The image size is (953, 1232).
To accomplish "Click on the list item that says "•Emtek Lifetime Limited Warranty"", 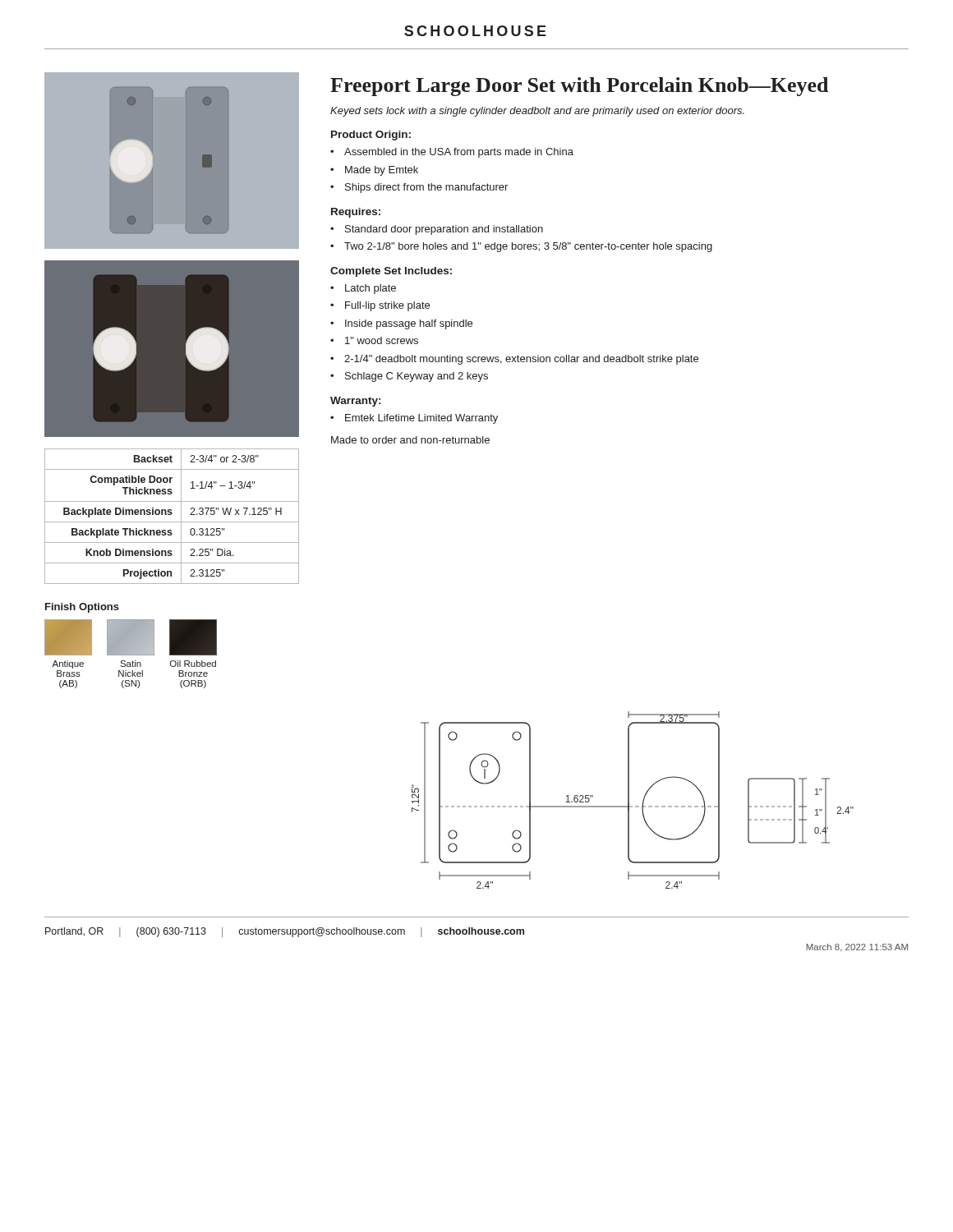I will pos(414,418).
